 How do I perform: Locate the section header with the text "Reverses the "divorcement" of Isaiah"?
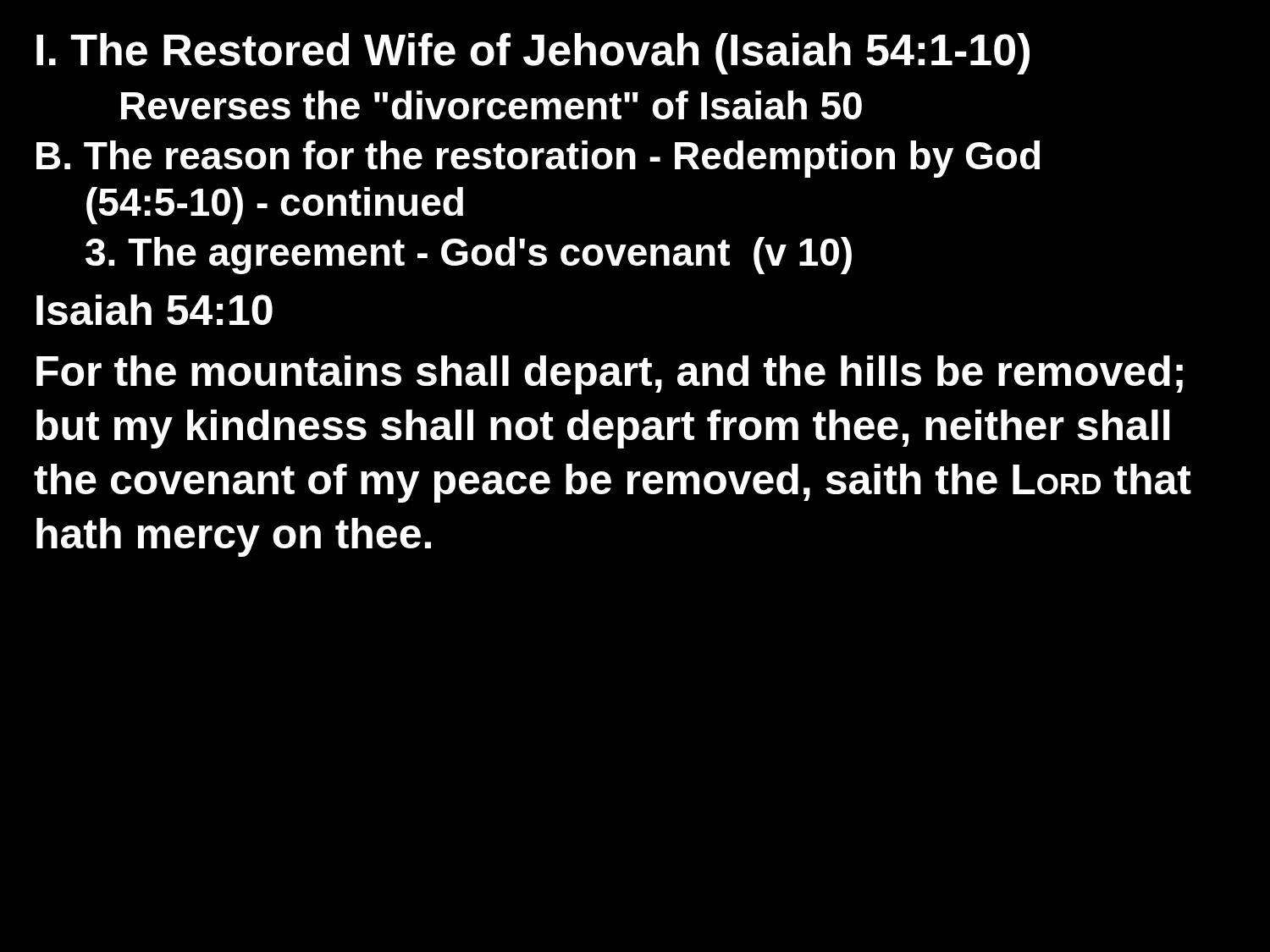pos(491,106)
